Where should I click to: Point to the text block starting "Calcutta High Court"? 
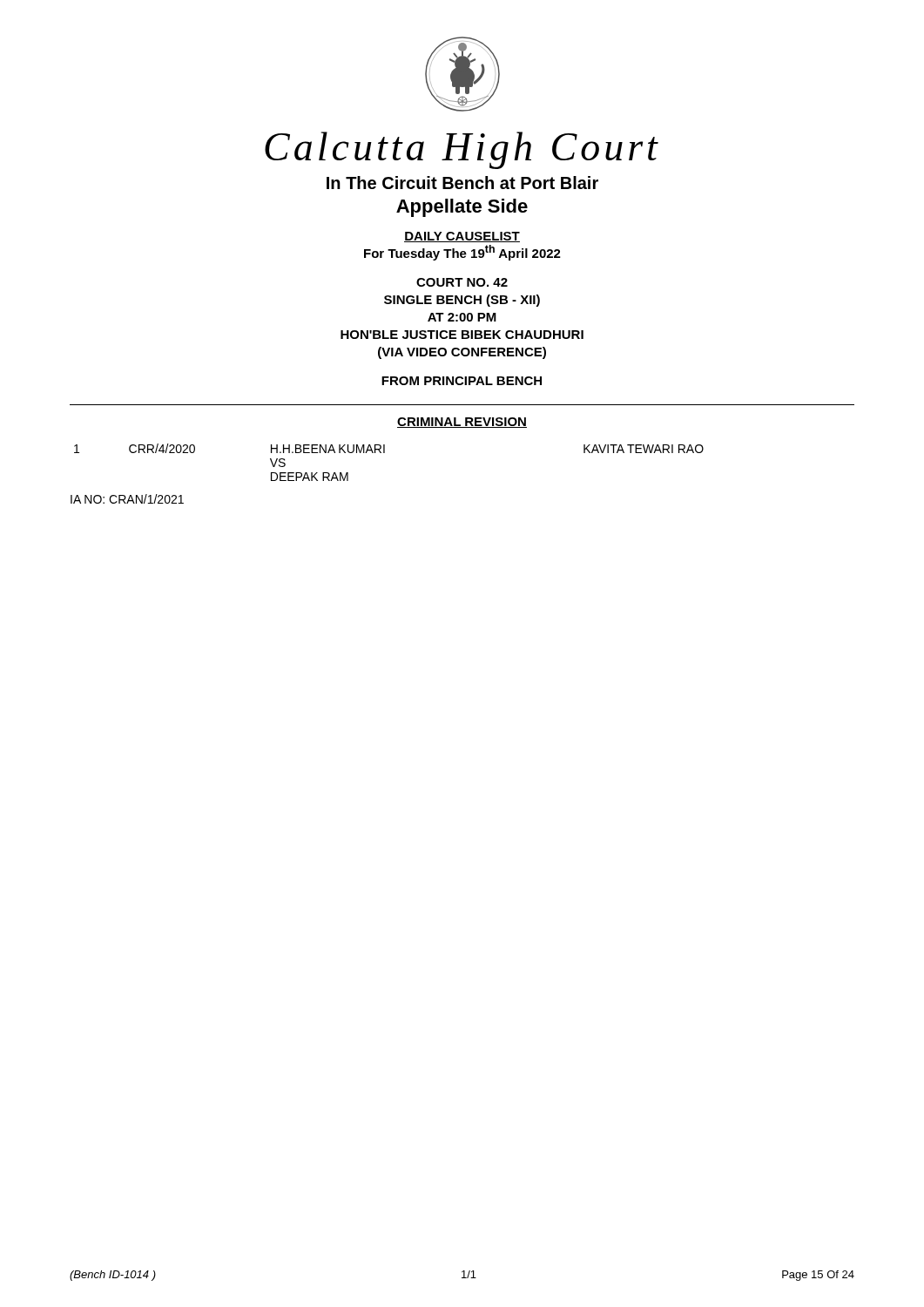(462, 147)
